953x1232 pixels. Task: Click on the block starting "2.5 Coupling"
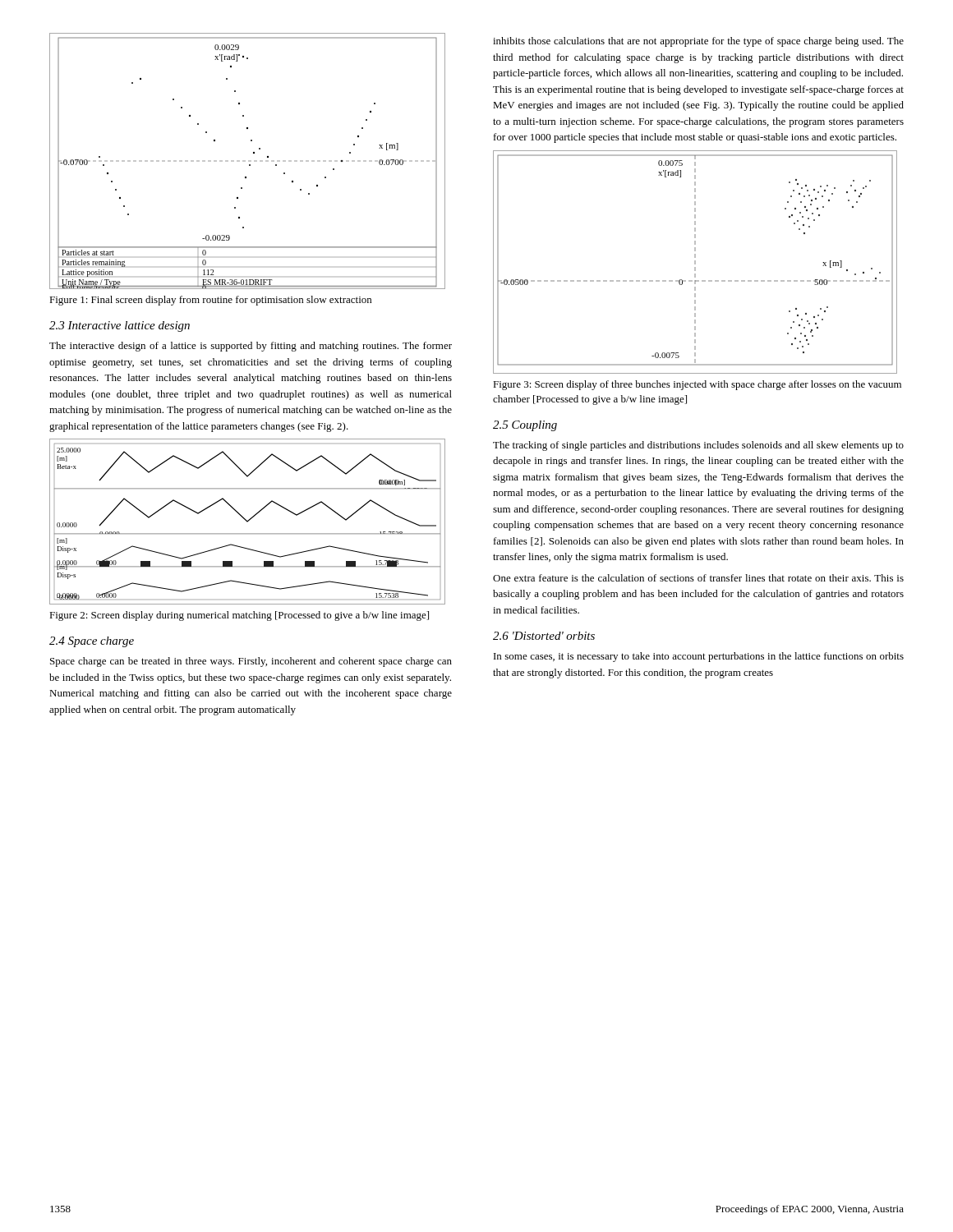pos(525,424)
